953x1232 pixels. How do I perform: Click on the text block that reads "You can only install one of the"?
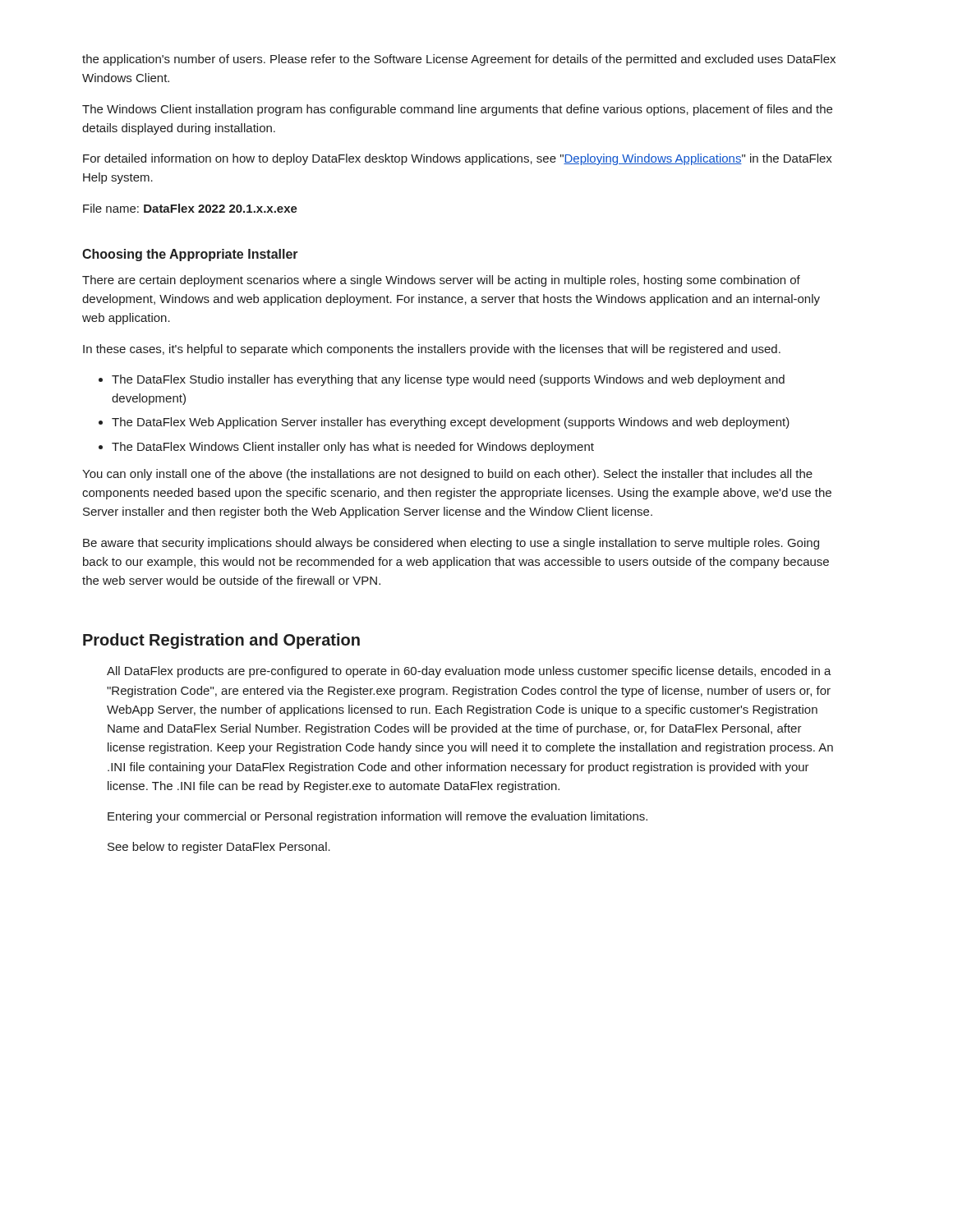coord(457,492)
